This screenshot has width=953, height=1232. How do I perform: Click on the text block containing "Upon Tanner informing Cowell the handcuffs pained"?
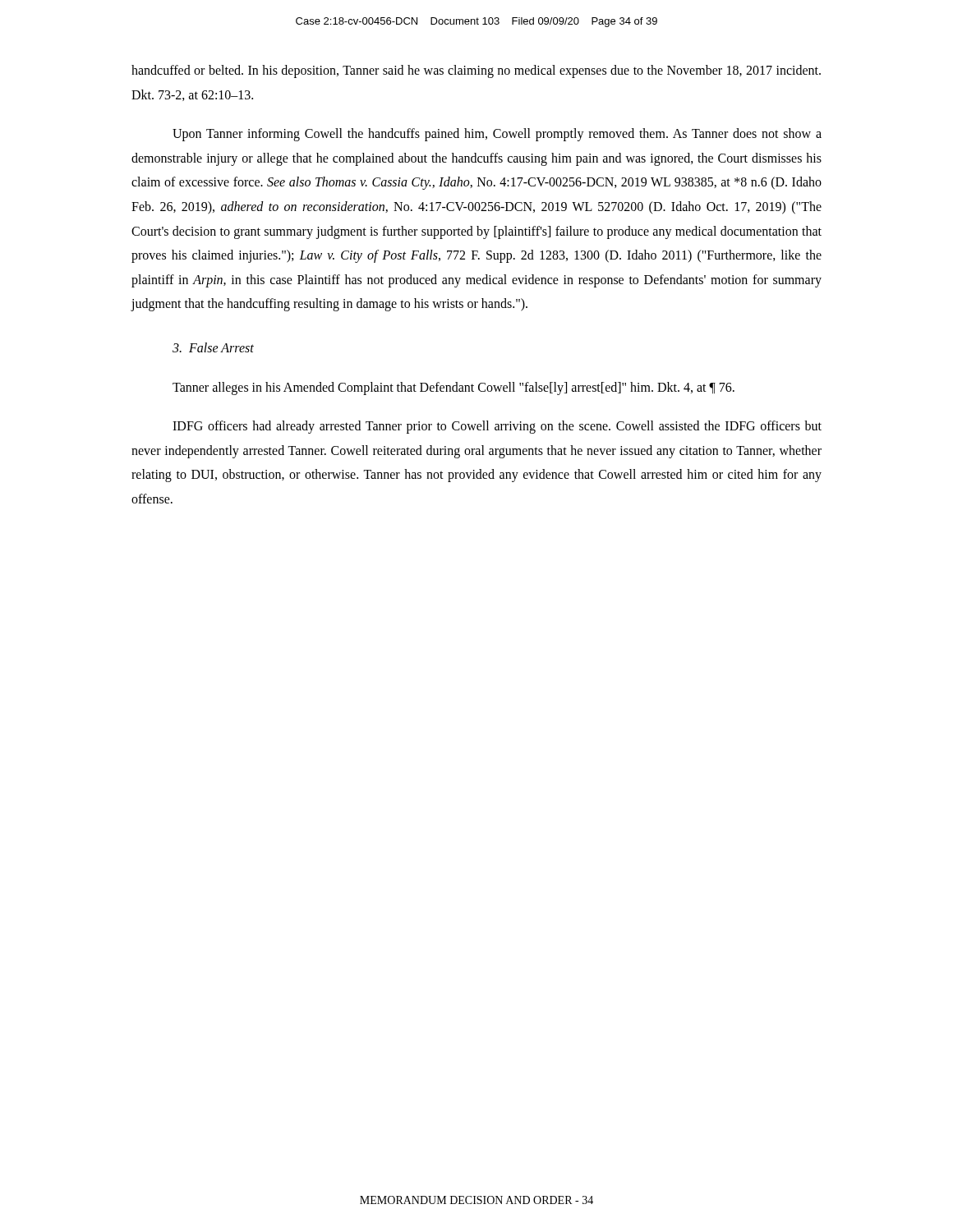point(476,219)
